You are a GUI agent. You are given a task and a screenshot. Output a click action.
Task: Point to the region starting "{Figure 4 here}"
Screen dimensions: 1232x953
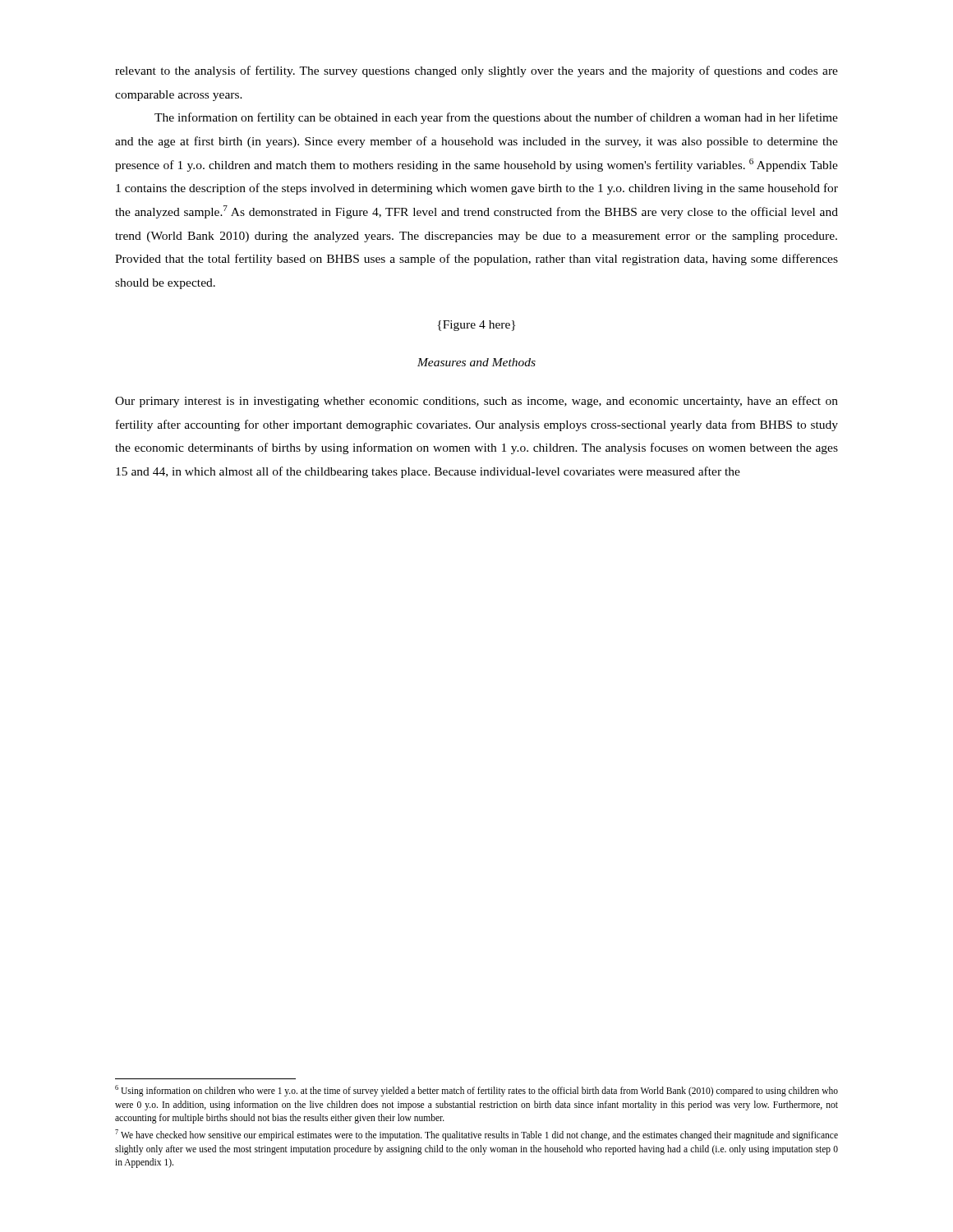click(x=476, y=324)
